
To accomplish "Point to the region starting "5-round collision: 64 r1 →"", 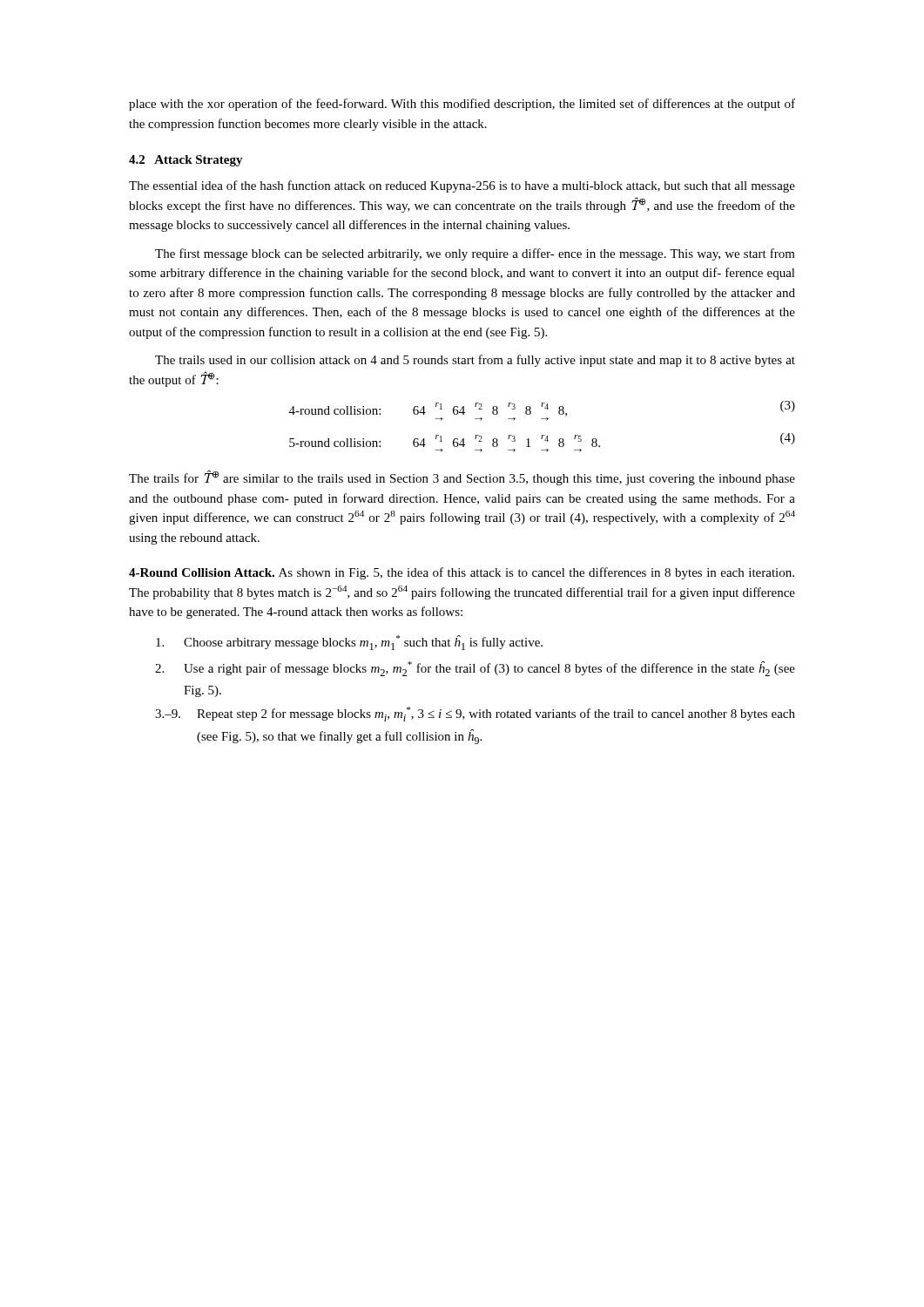I will (x=528, y=444).
